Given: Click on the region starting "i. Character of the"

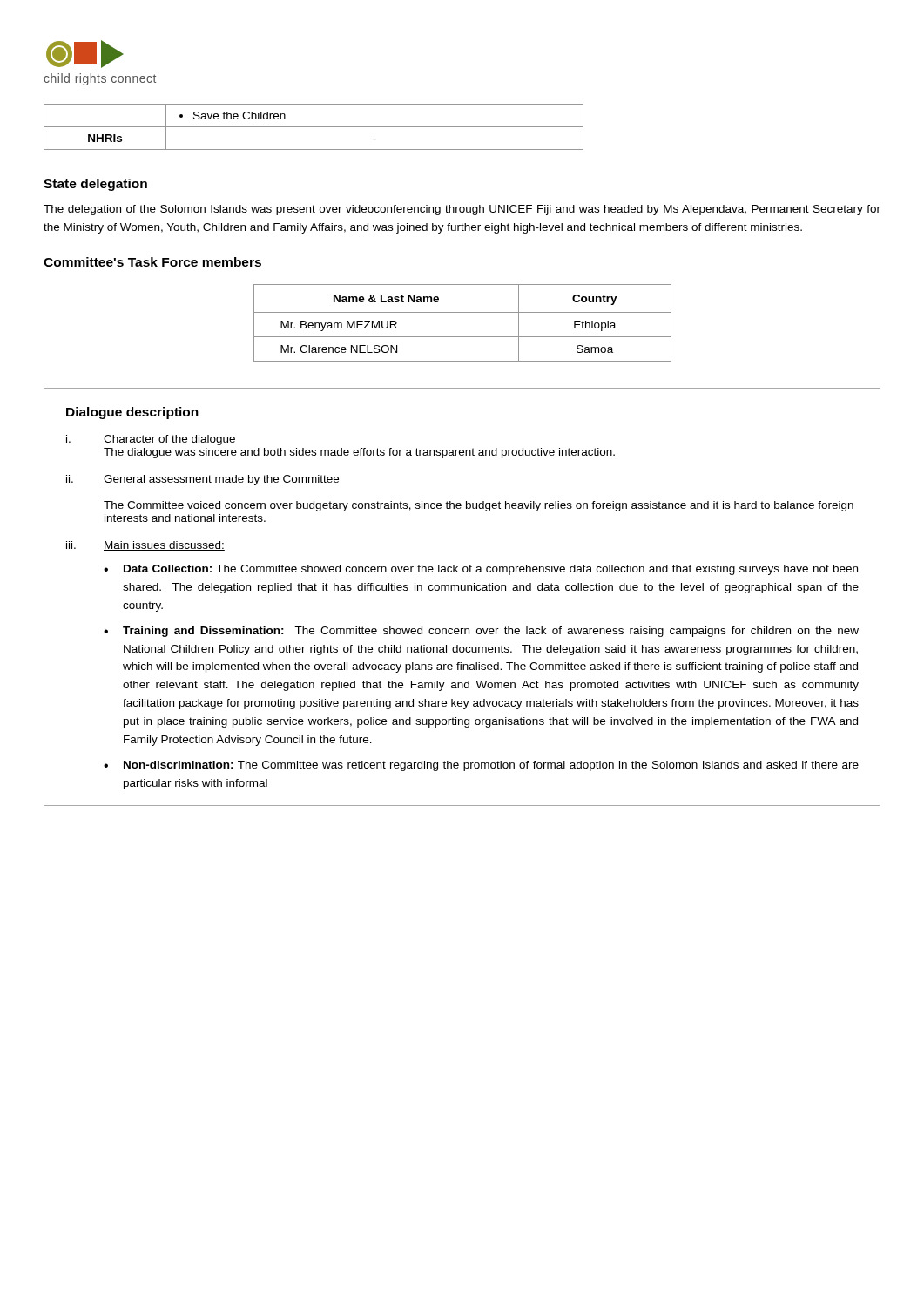Looking at the screenshot, I should 462,445.
